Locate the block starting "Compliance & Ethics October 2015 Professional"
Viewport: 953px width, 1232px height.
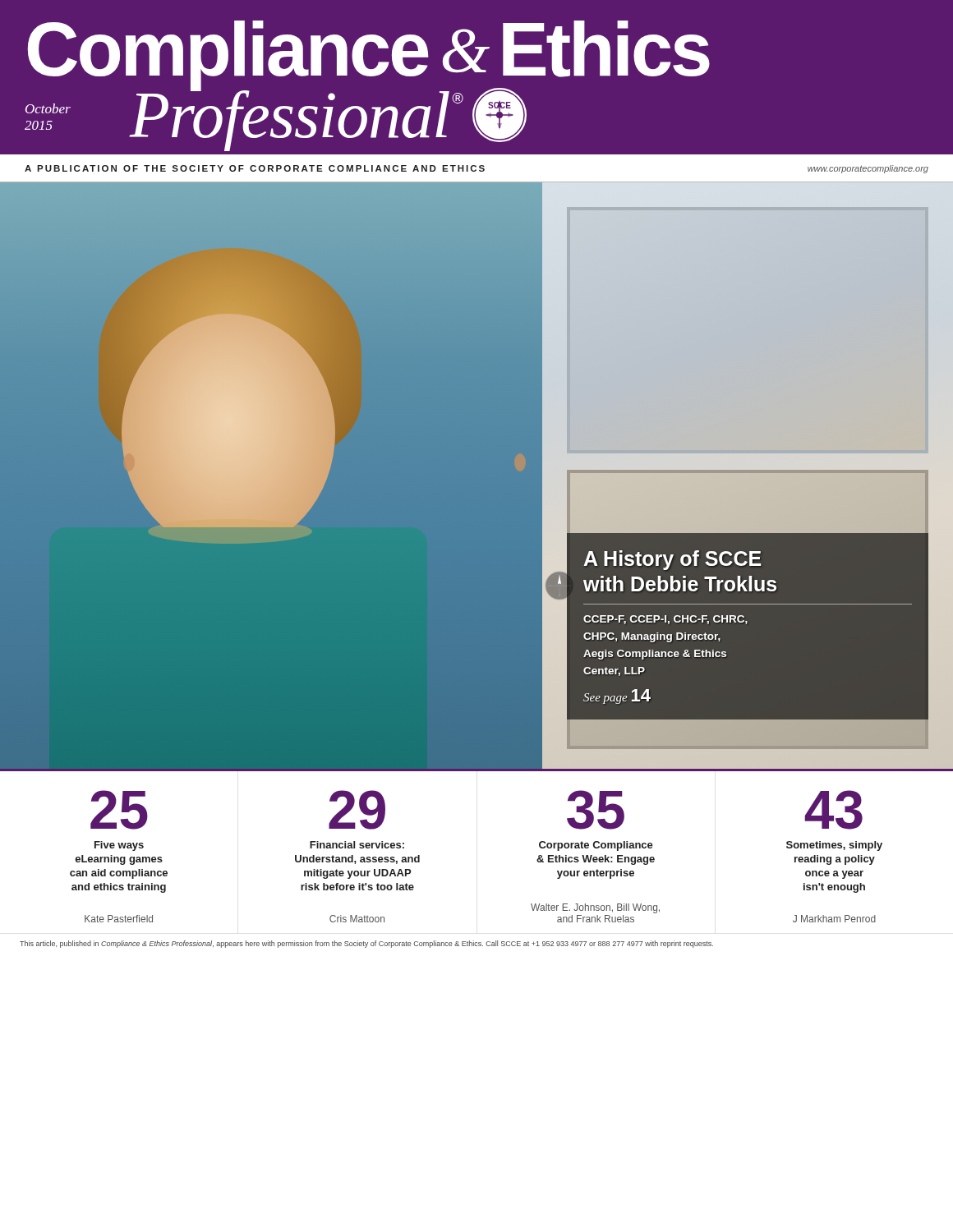click(476, 79)
